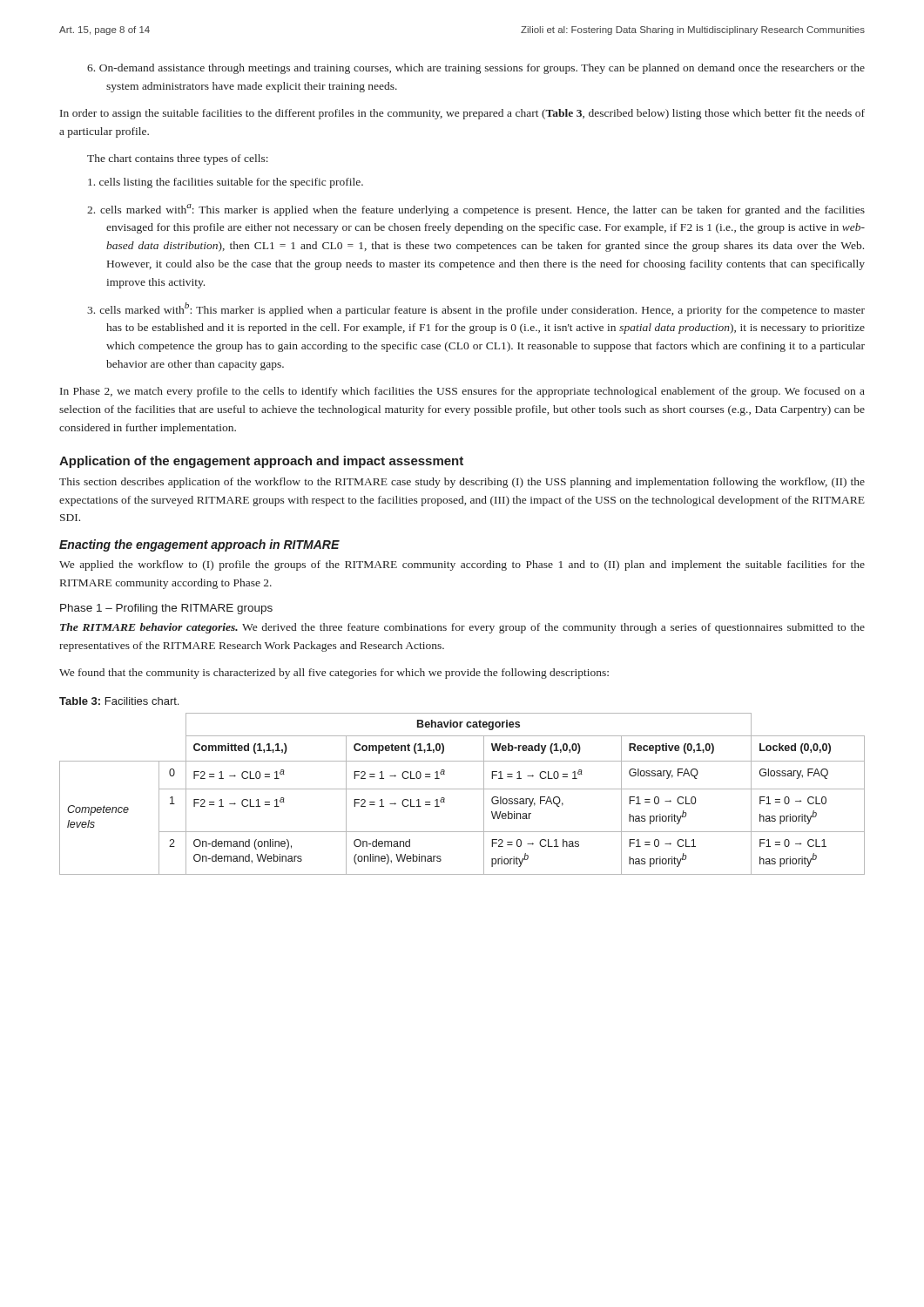924x1307 pixels.
Task: Click the passage that begins "The RITMARE behavior categories. We"
Action: pyautogui.click(x=462, y=636)
